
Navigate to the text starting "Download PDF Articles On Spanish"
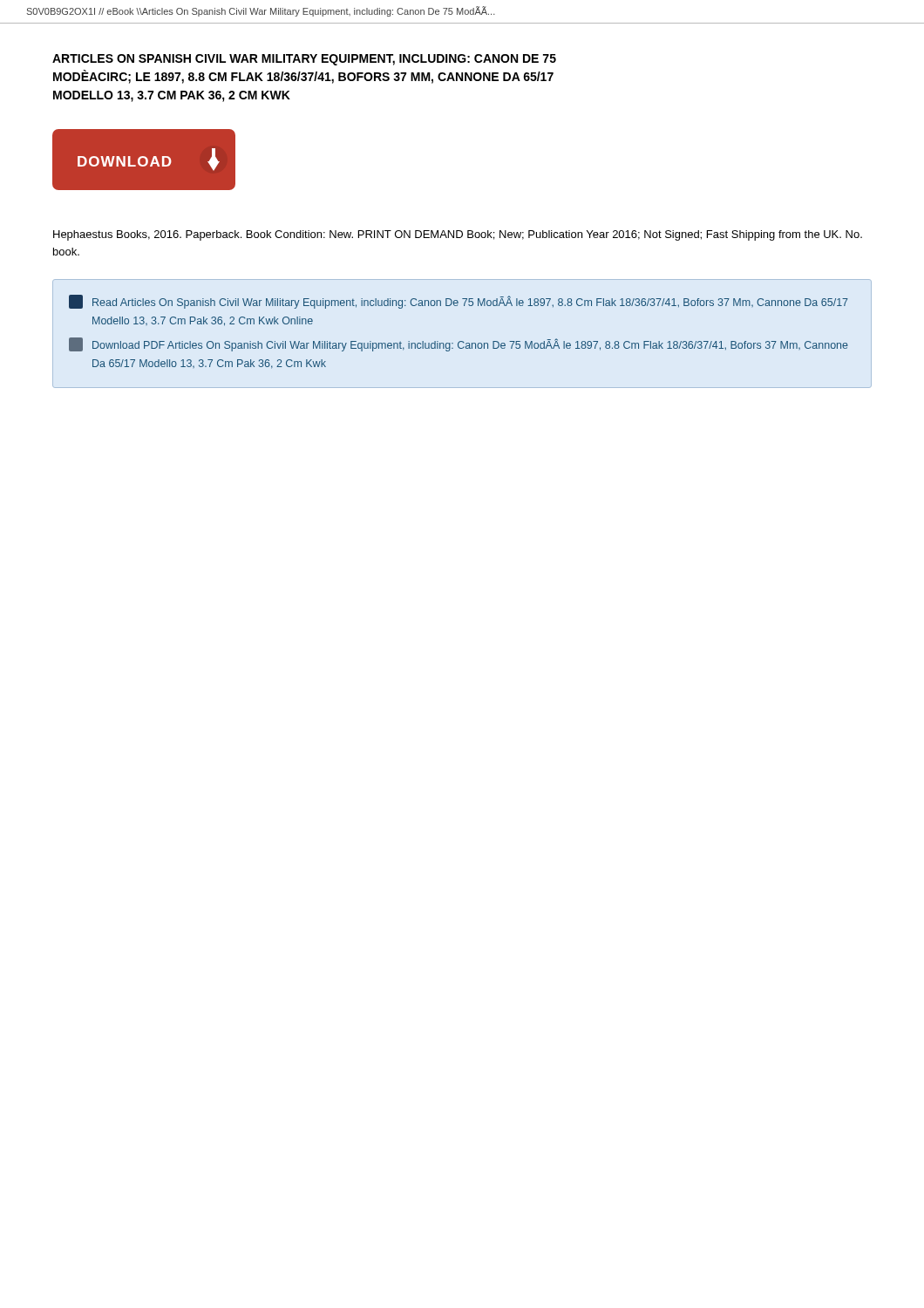point(462,355)
